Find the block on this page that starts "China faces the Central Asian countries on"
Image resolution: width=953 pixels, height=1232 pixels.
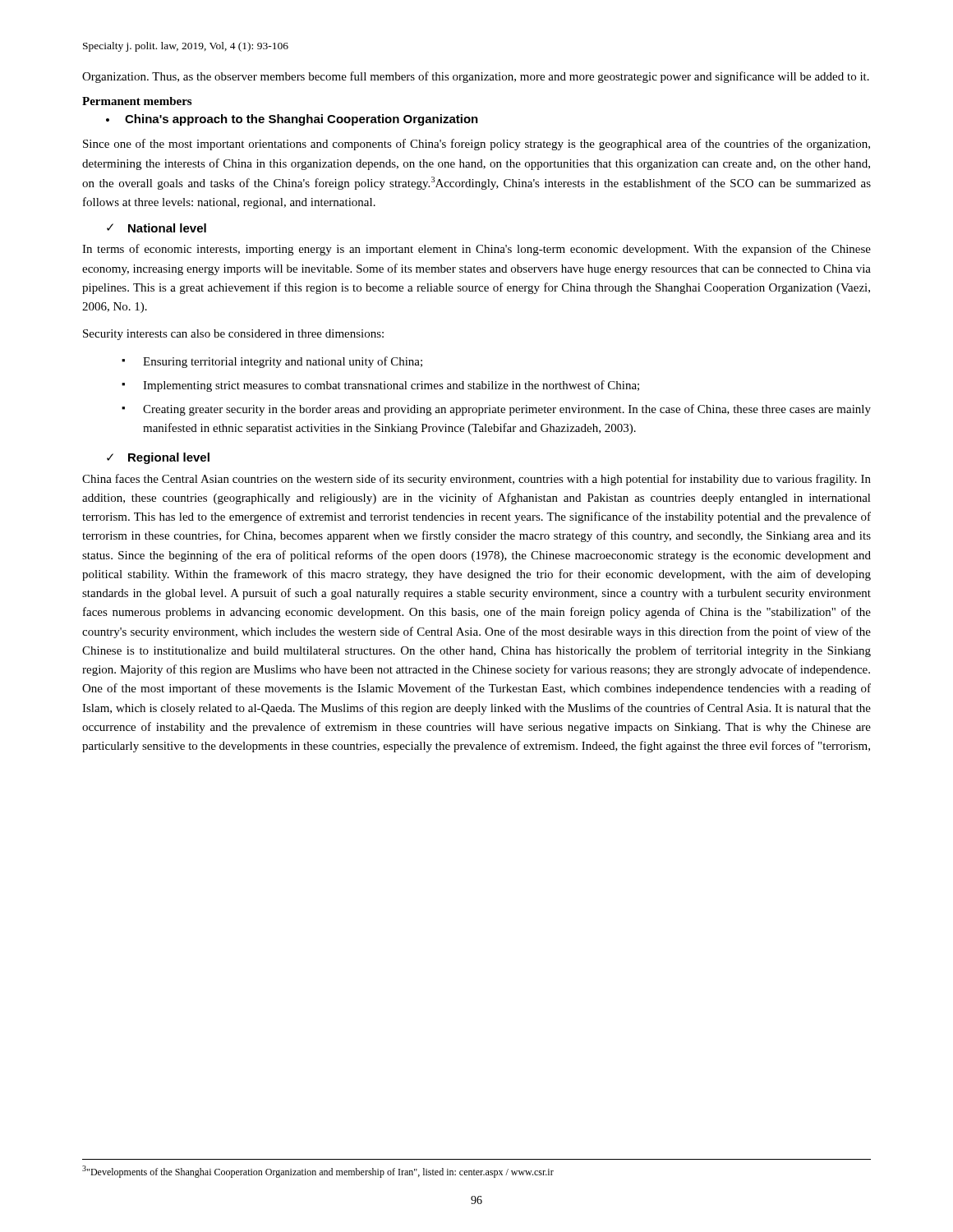coord(476,613)
